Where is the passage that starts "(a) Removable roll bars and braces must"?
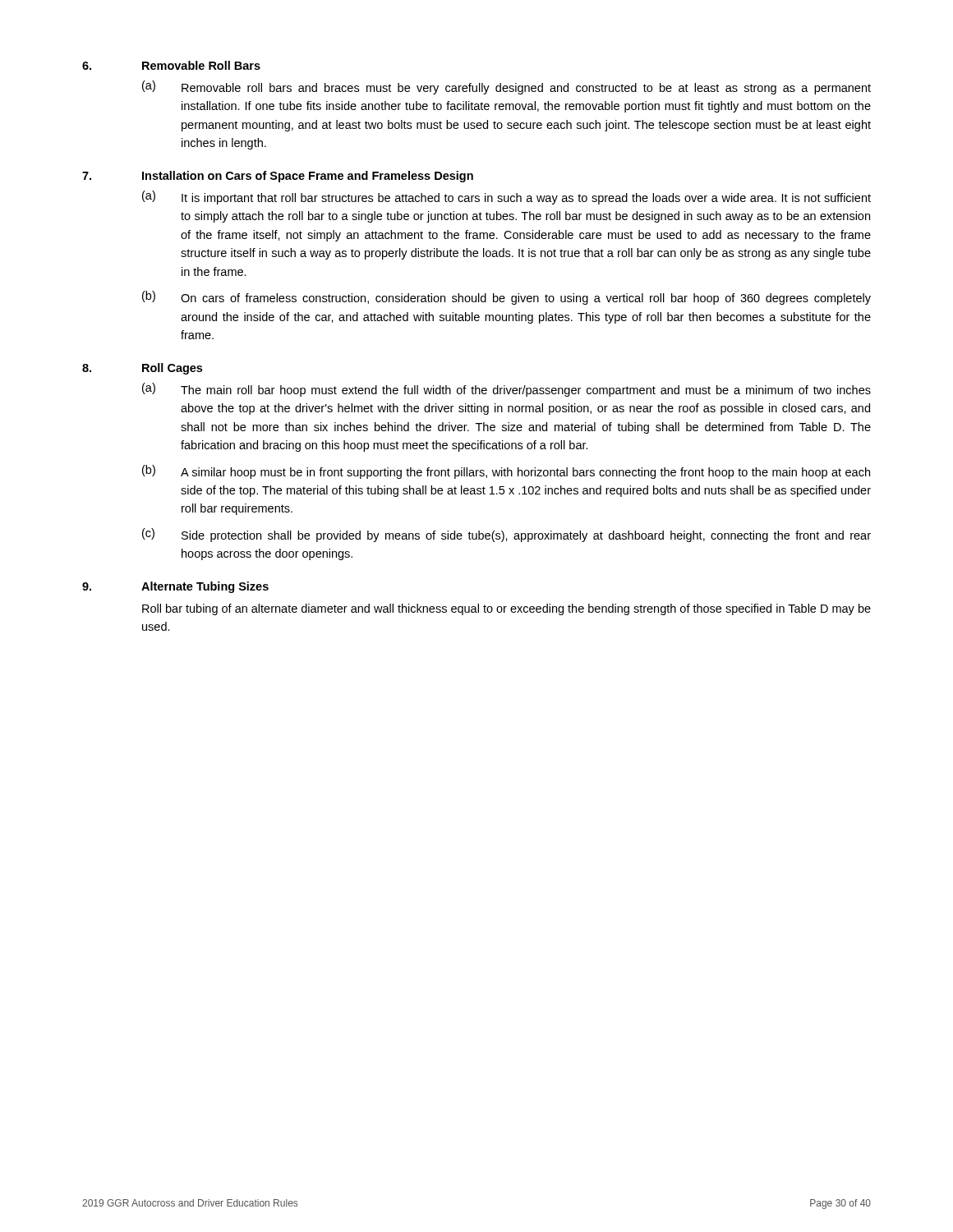This screenshot has width=953, height=1232. coord(506,116)
